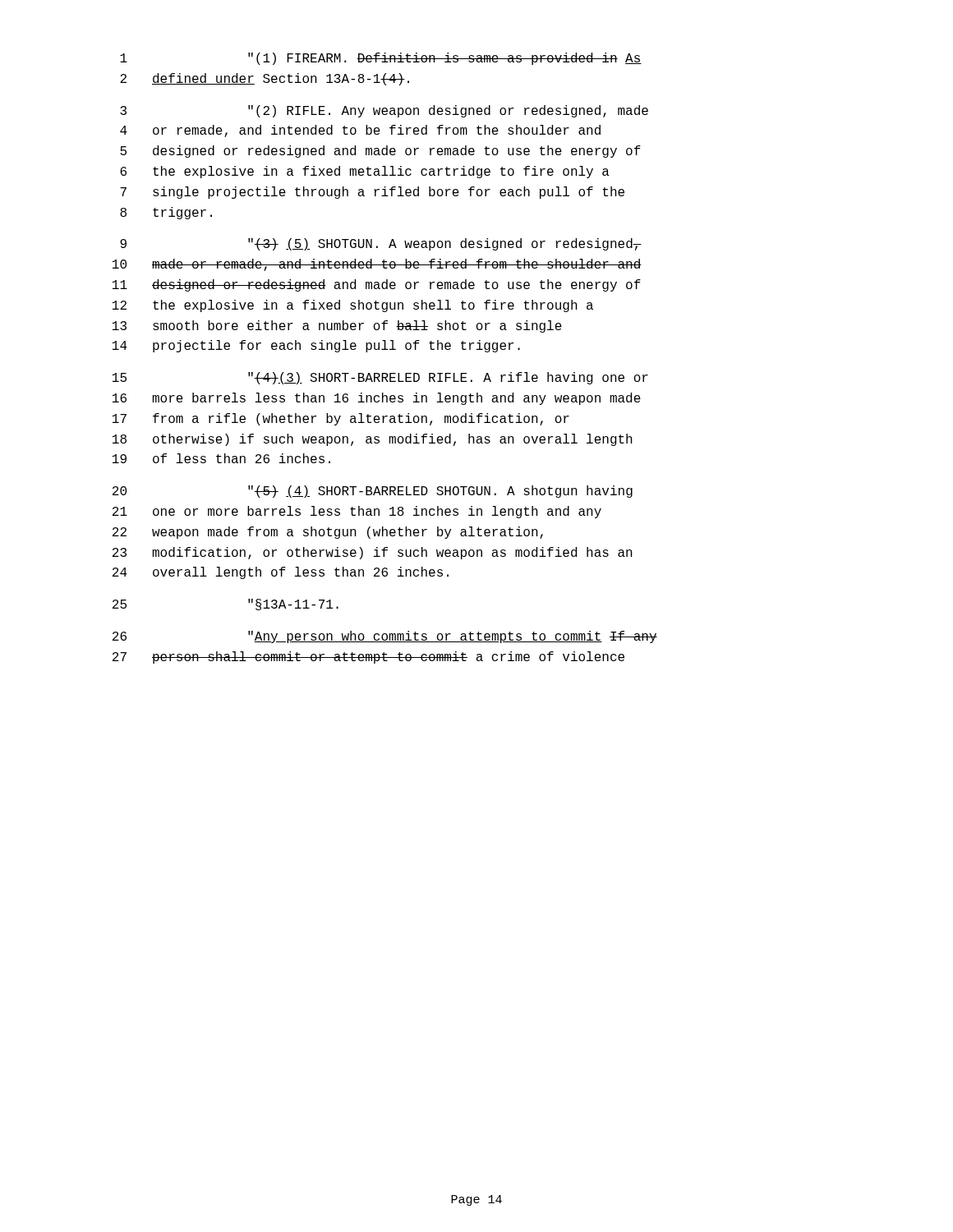
Task: Select the element starting "14 projectile for each single pull of"
Action: (485, 347)
